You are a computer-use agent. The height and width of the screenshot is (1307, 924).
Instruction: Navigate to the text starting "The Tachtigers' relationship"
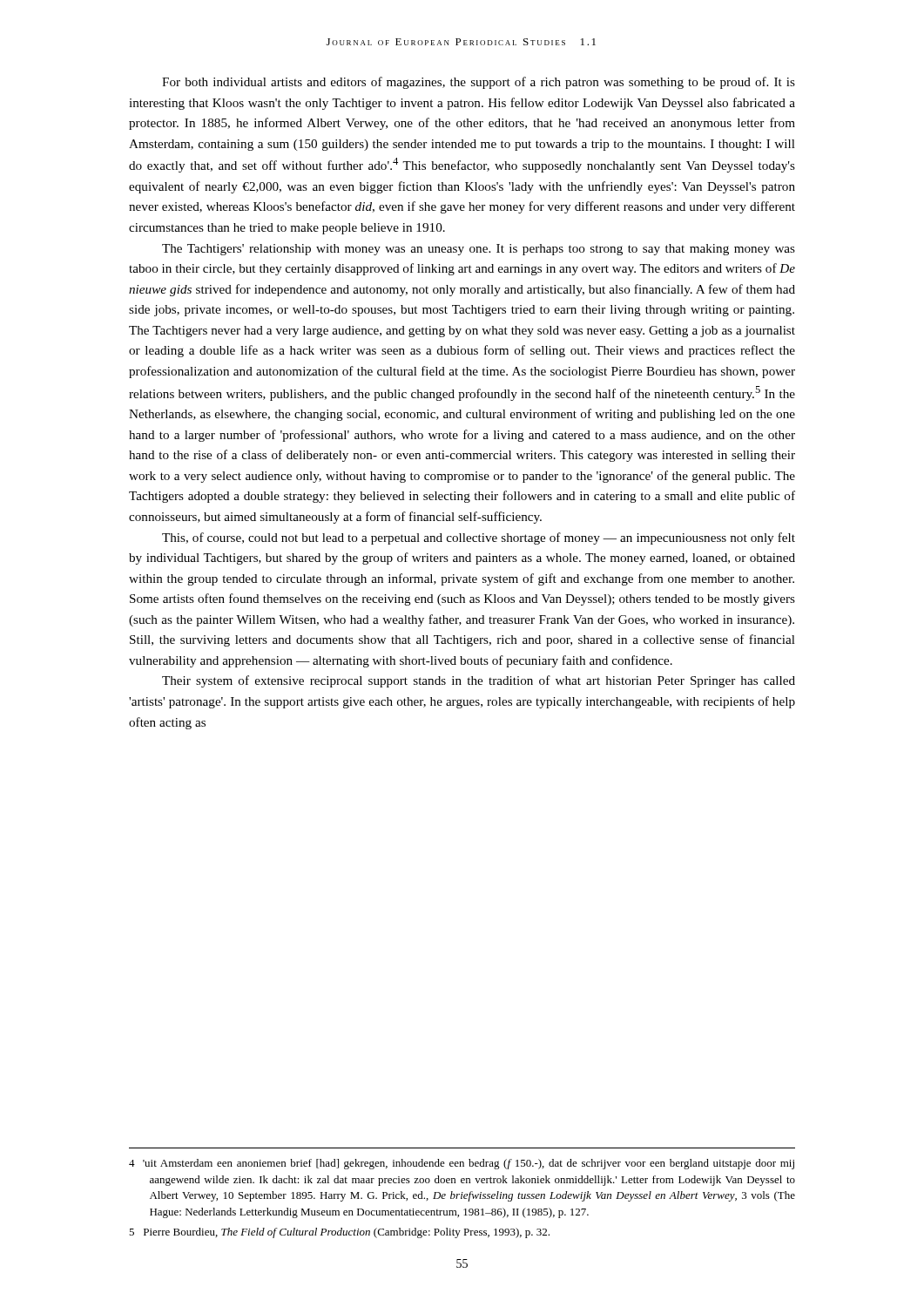[462, 382]
